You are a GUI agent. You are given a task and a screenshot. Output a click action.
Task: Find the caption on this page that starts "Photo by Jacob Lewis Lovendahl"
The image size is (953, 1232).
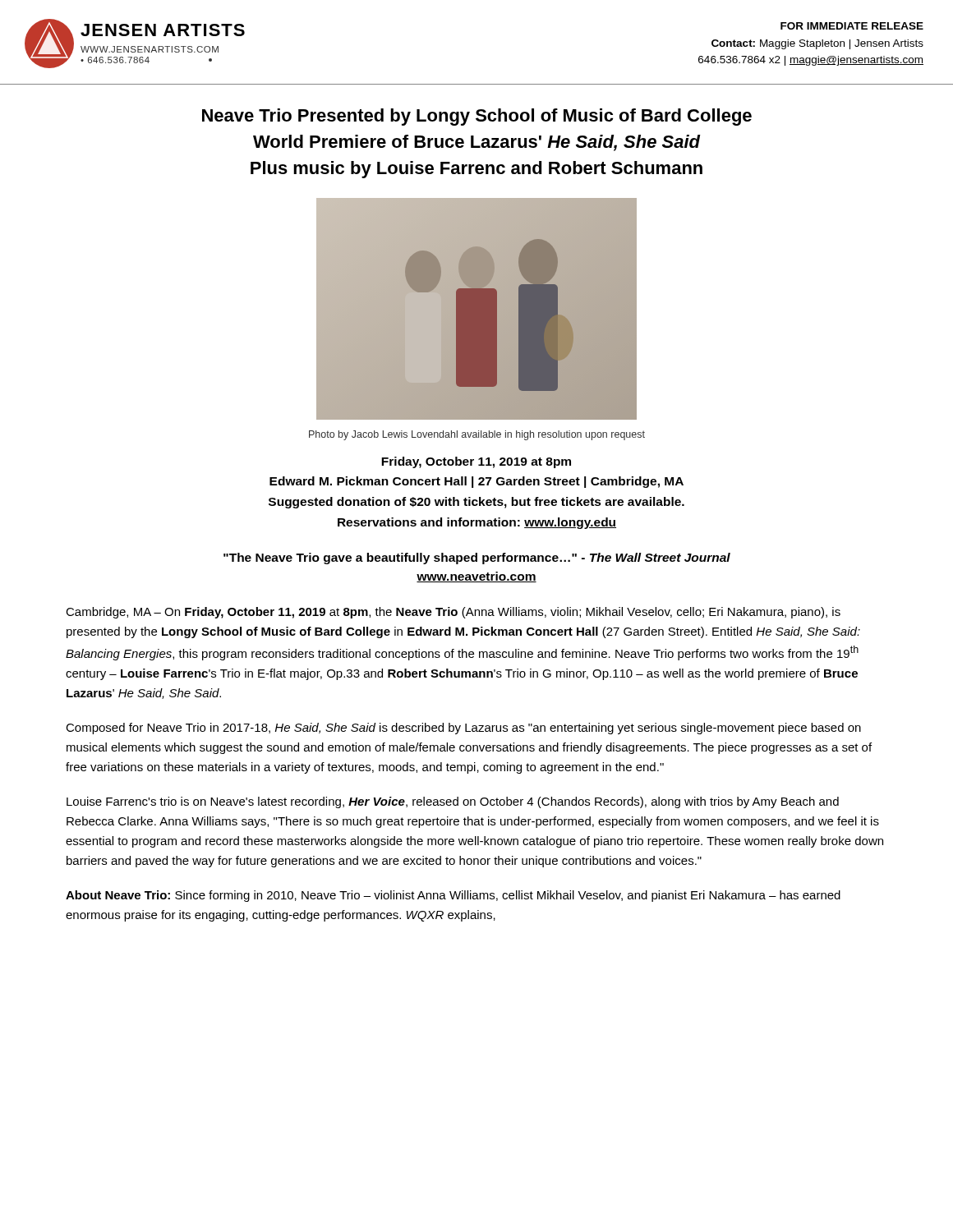[x=476, y=434]
